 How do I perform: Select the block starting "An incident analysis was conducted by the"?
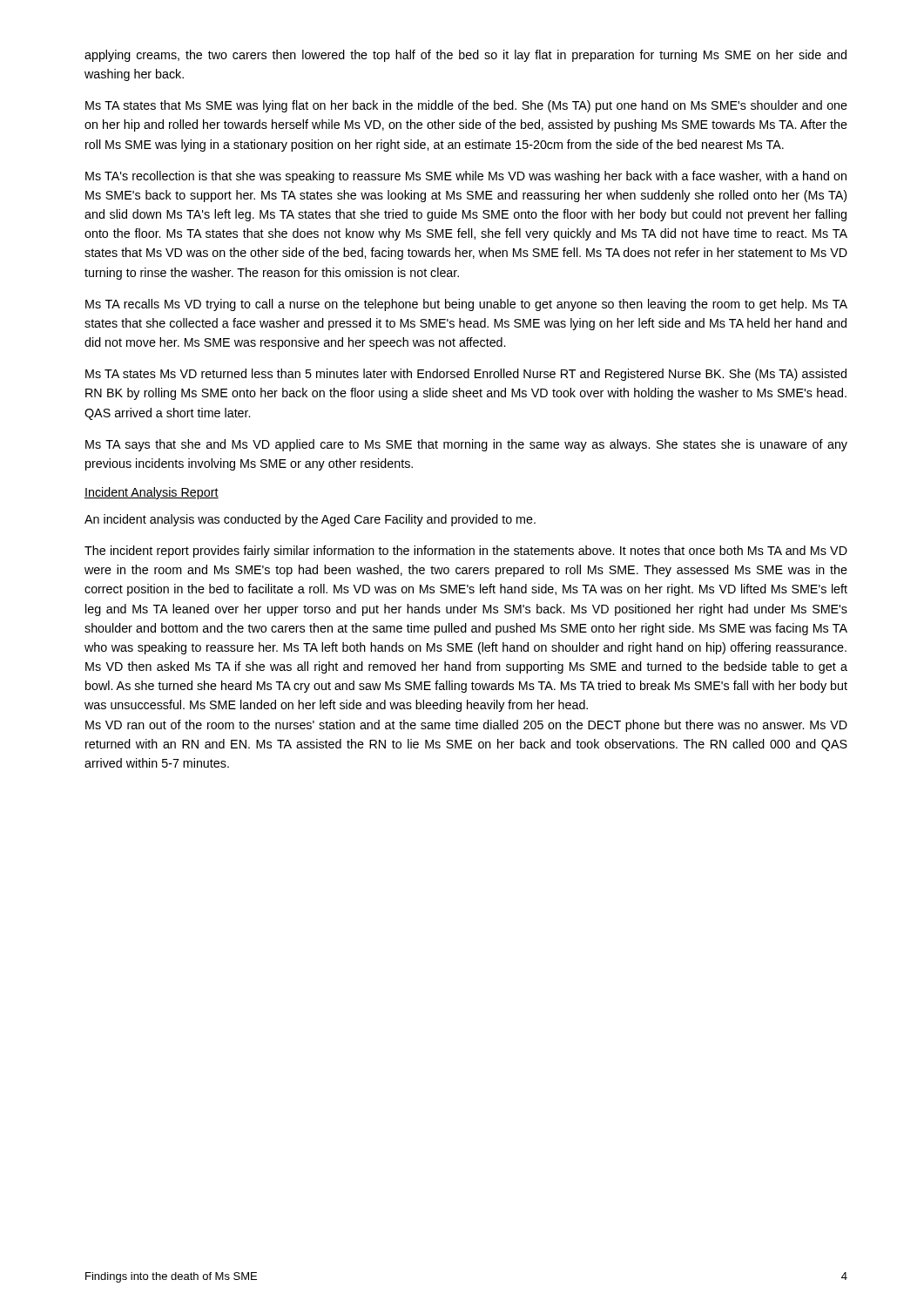[310, 519]
